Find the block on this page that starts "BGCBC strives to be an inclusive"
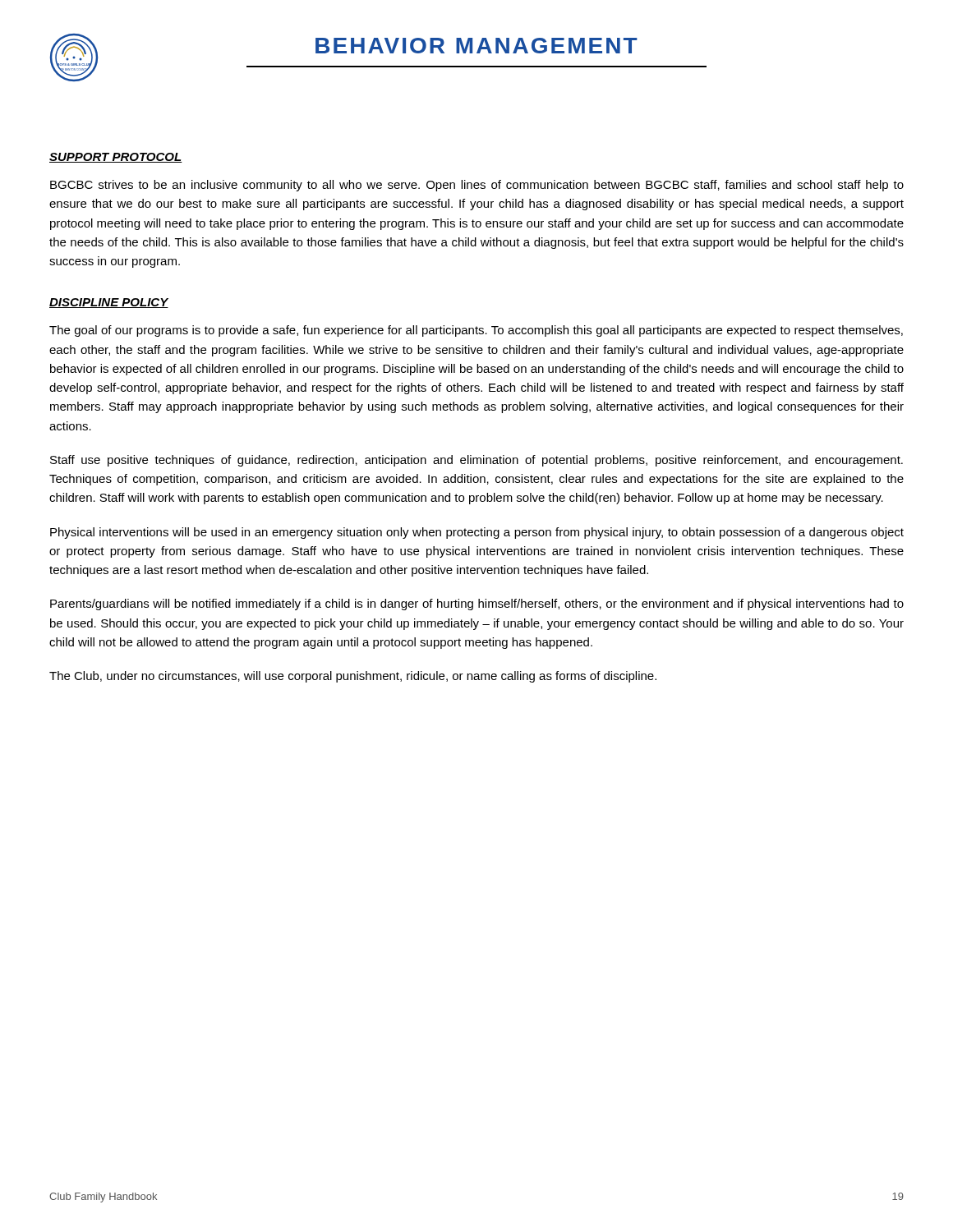The width and height of the screenshot is (953, 1232). (x=476, y=223)
